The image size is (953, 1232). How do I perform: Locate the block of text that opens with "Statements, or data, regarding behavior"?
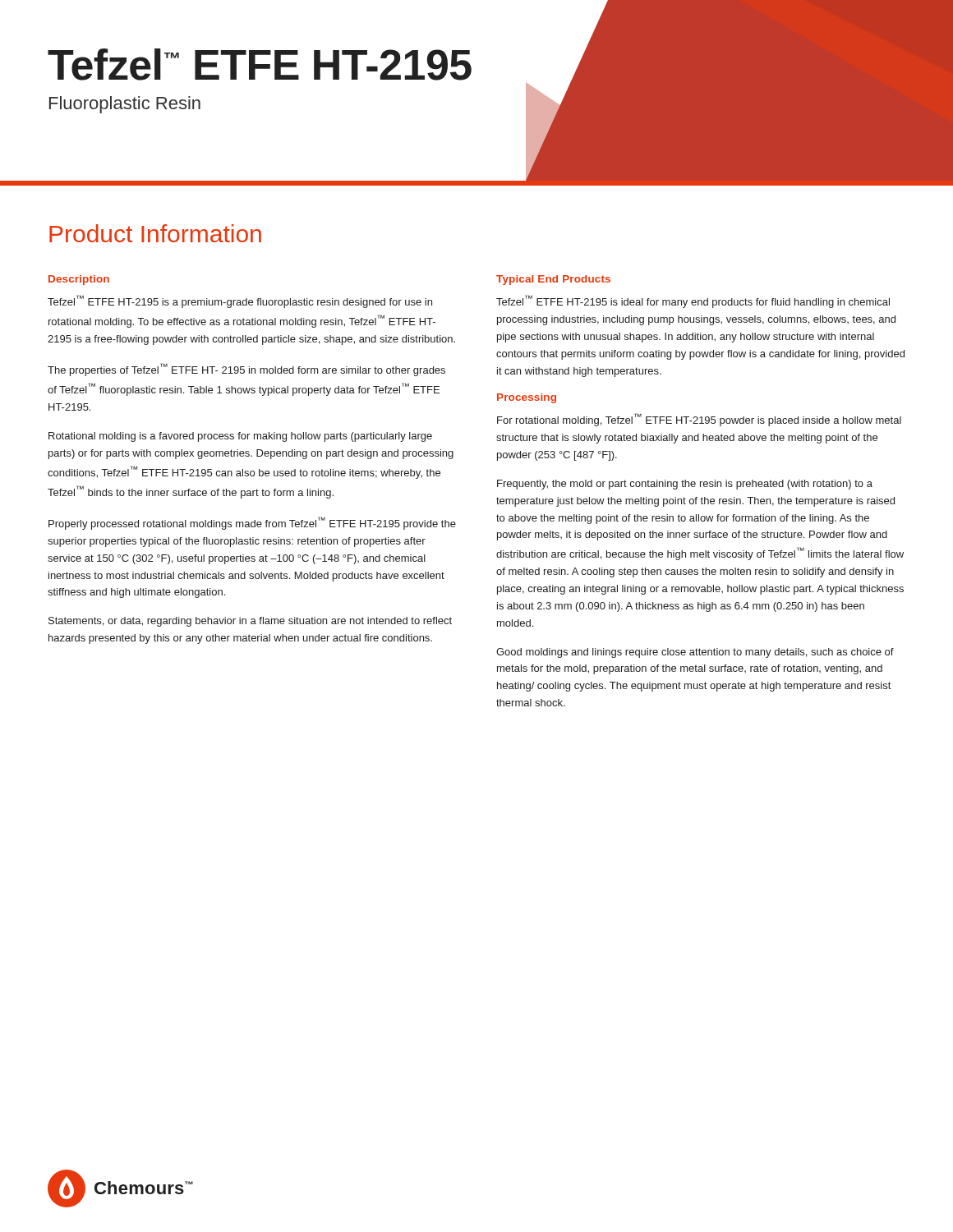(x=252, y=630)
